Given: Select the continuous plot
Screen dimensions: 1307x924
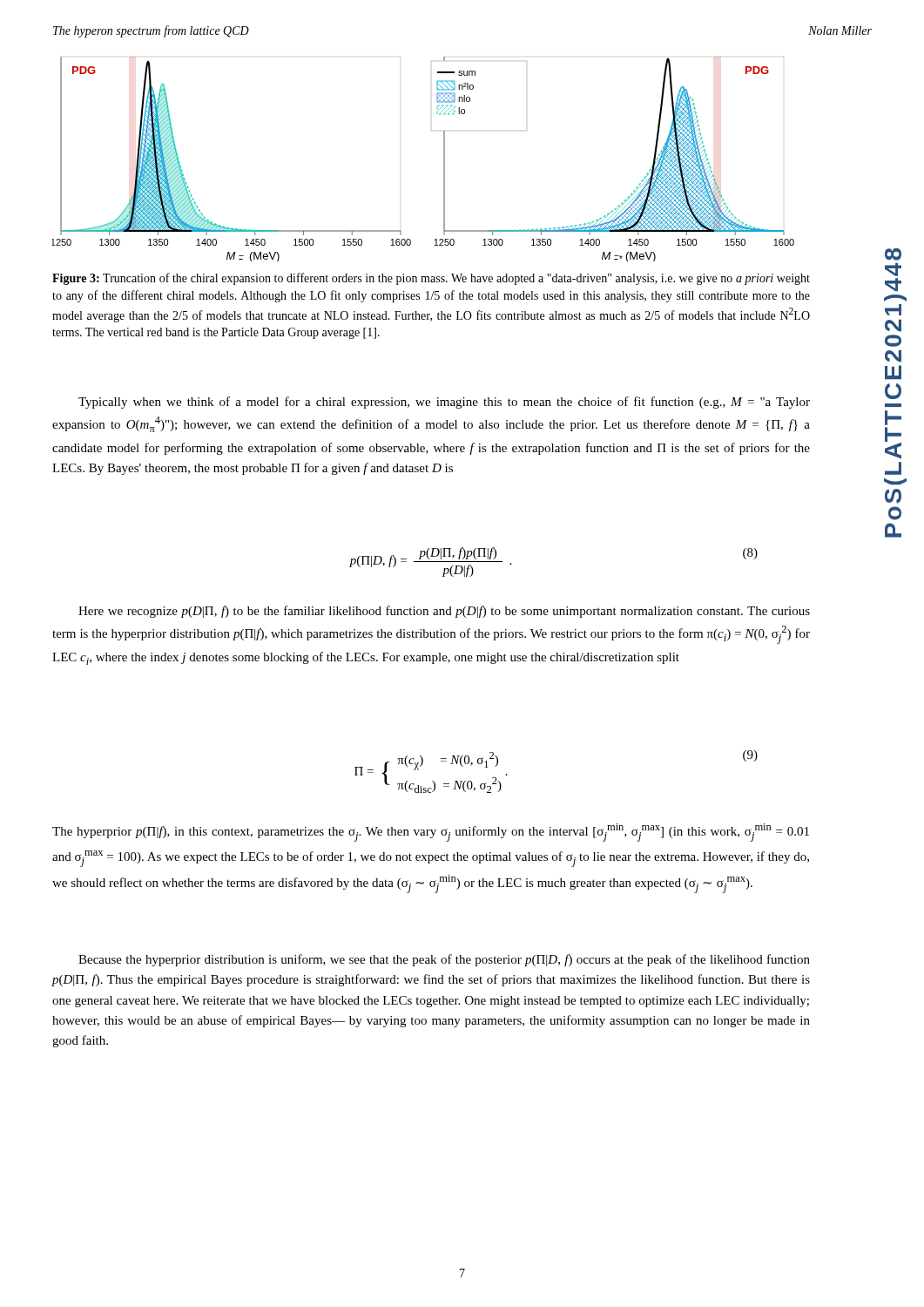Looking at the screenshot, I should pos(431,156).
